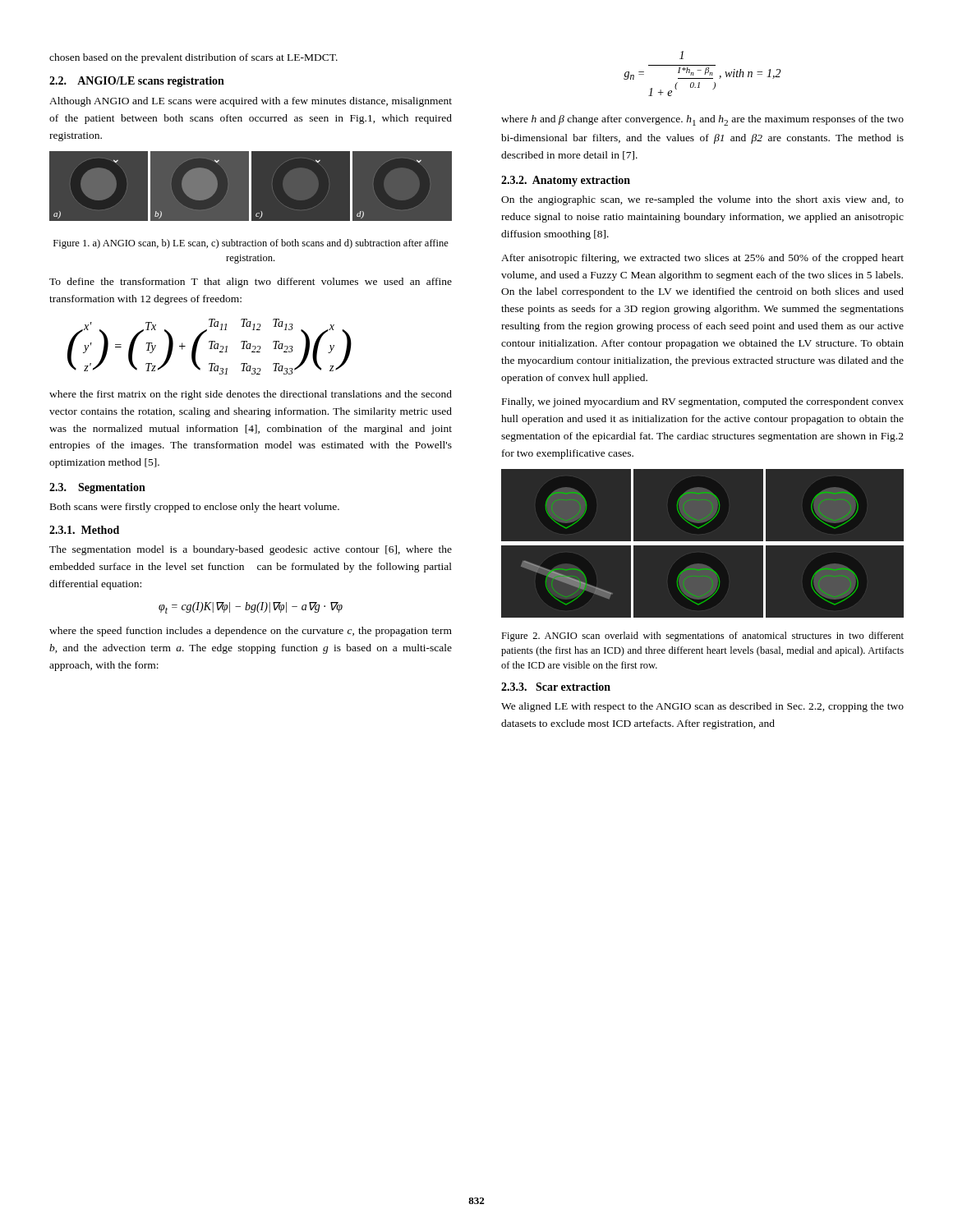The width and height of the screenshot is (953, 1232).
Task: Point to the passage starting "φt = cg(I)K|∇φ| − bg(I)|∇φ| − a∇g ·"
Action: point(251,608)
